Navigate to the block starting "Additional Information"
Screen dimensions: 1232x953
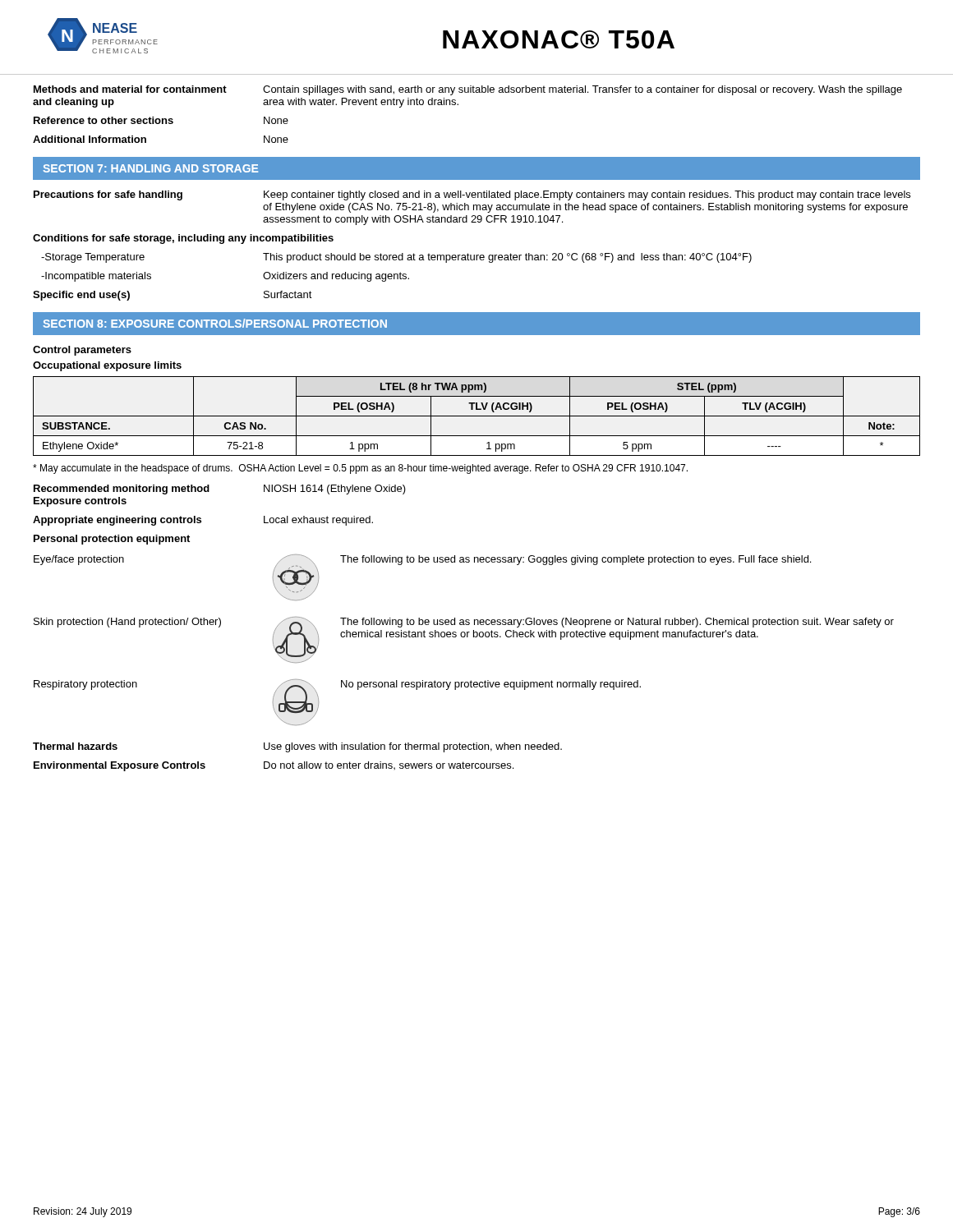[x=90, y=139]
